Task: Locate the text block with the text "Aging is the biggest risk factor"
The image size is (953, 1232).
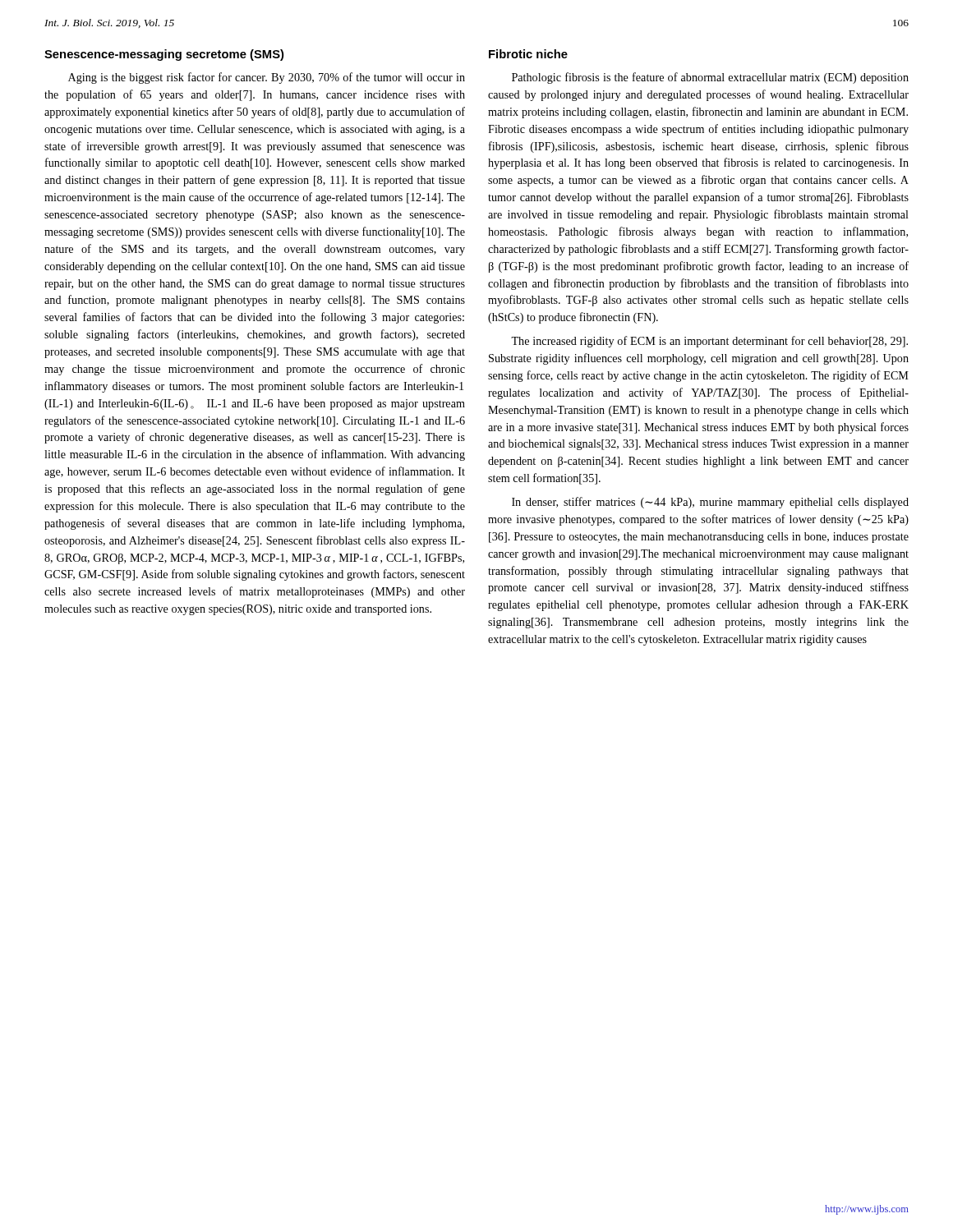Action: (255, 343)
